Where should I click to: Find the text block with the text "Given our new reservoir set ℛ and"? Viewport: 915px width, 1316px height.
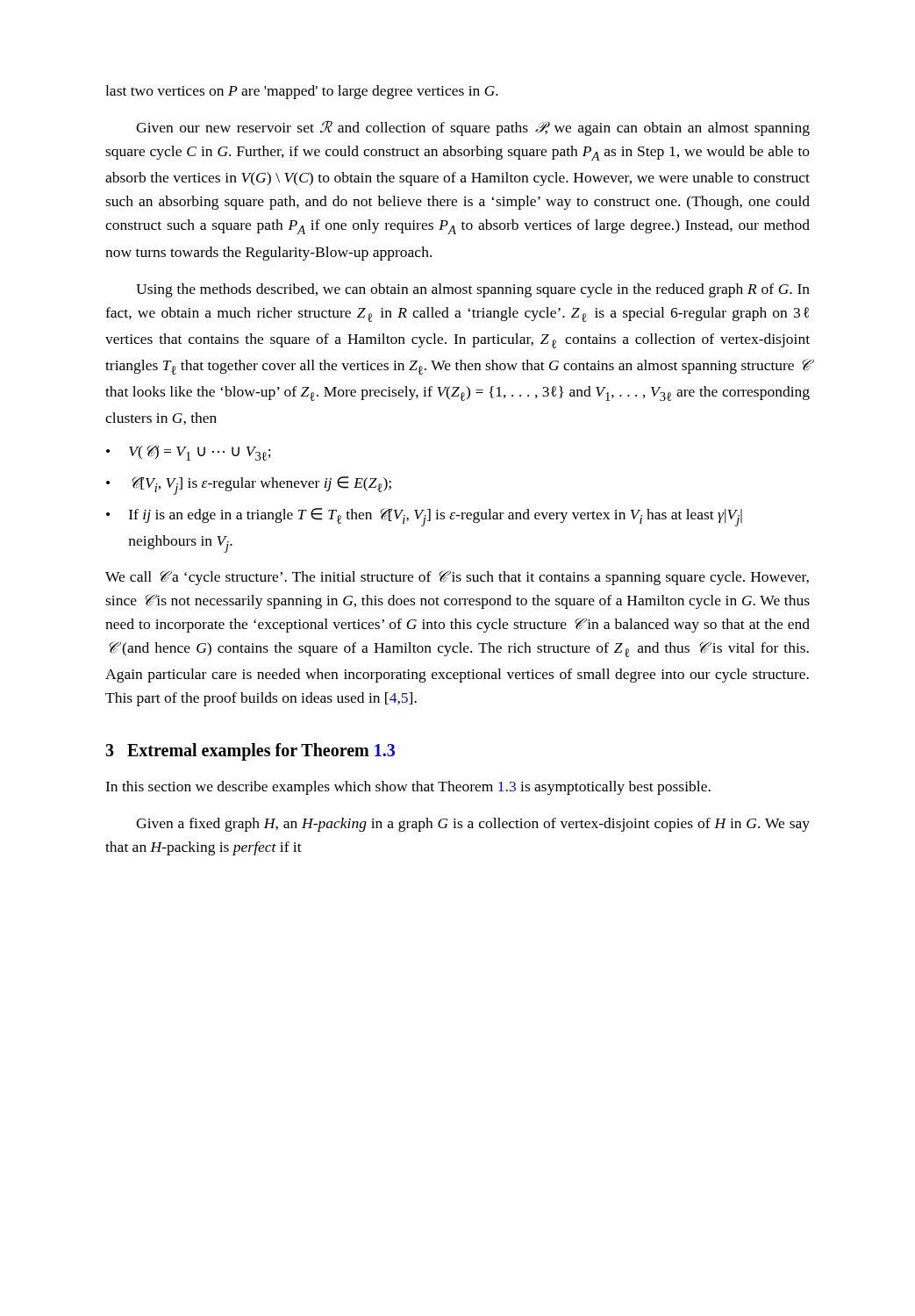[x=458, y=190]
